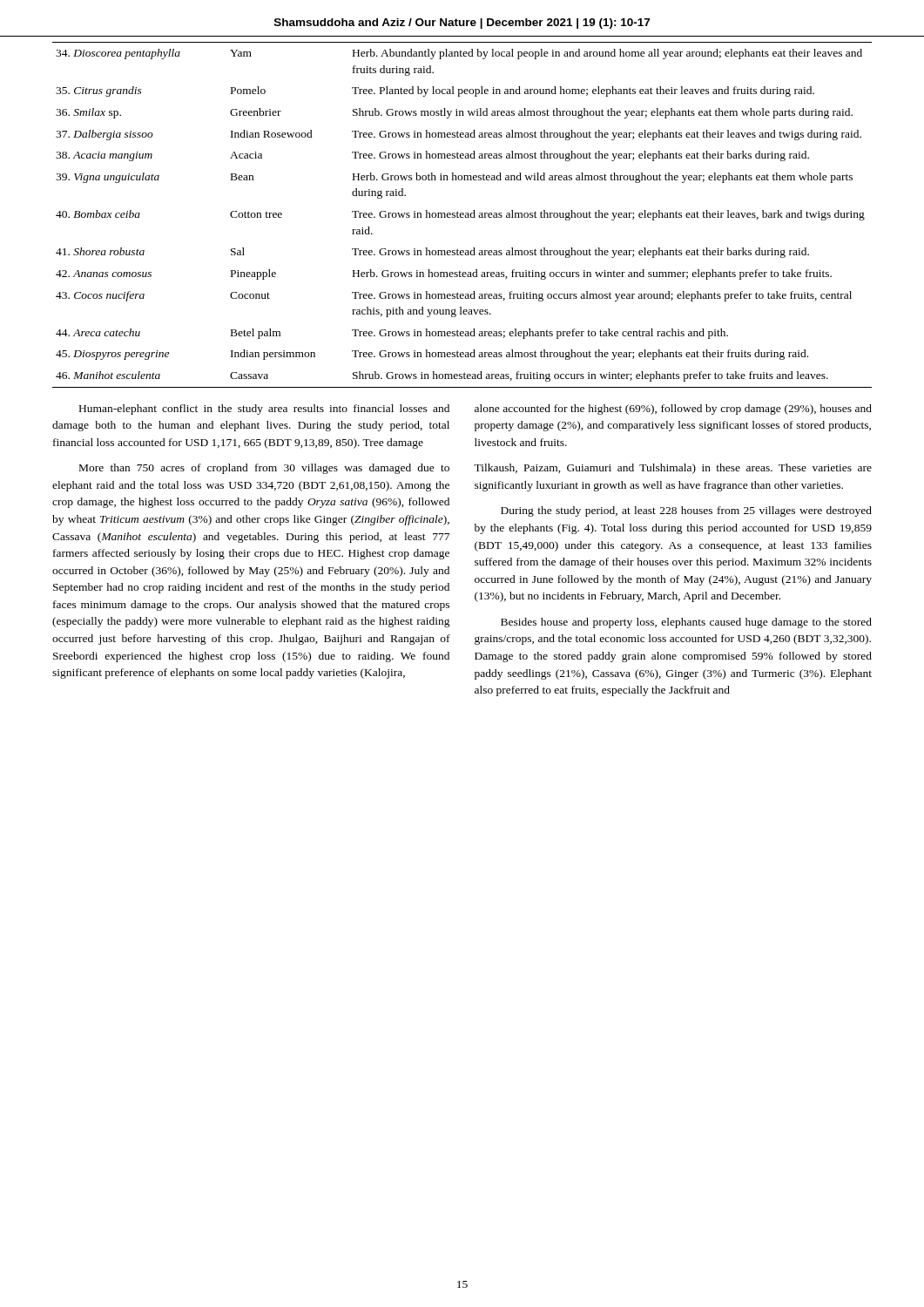Locate the table with the text "45. Diospyros peregrine"
Screen dimensions: 1307x924
point(462,212)
